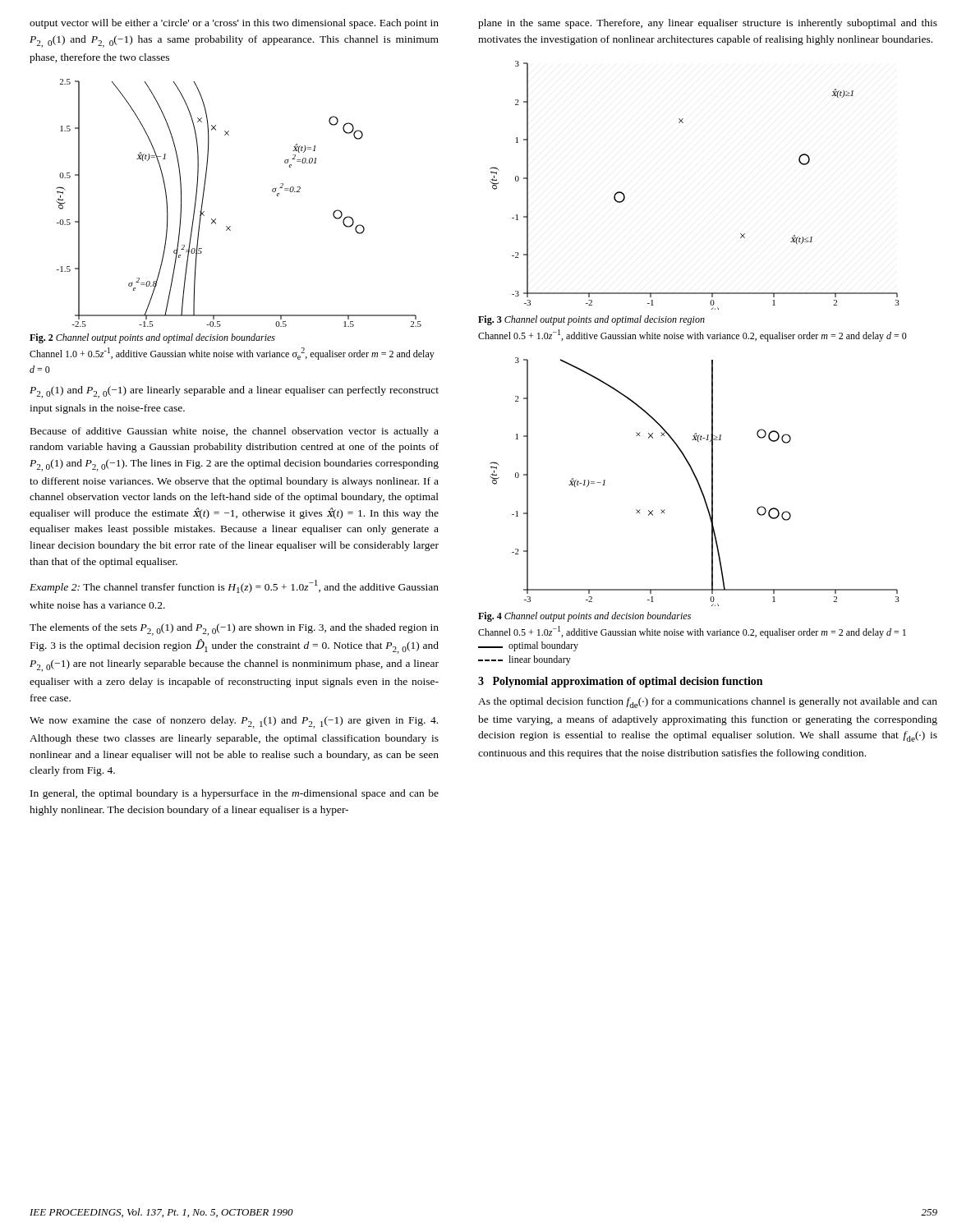
Task: Click on the caption that says "Fig. 3 Channel"
Action: (x=692, y=328)
